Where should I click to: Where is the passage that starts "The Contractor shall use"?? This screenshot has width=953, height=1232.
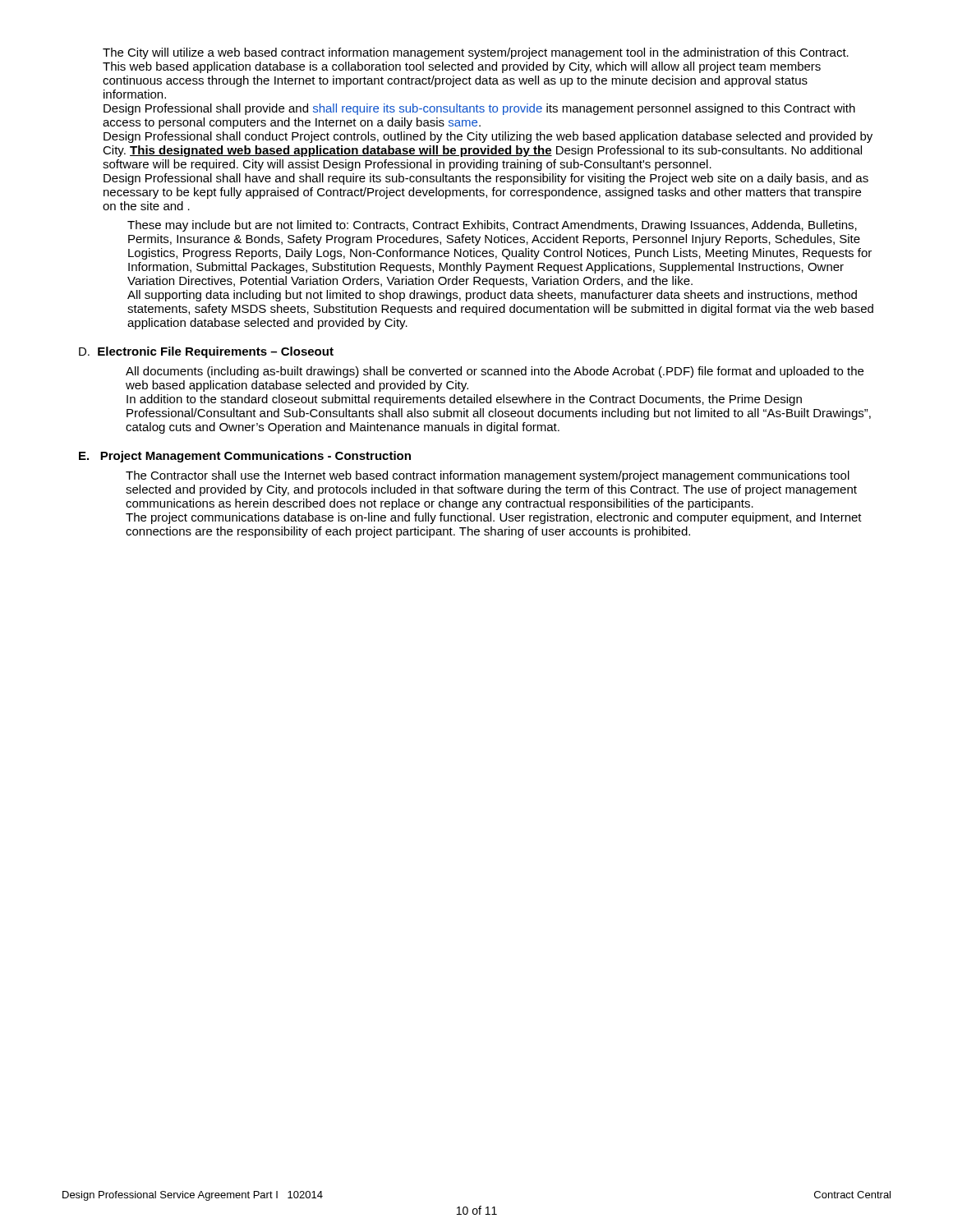[500, 489]
